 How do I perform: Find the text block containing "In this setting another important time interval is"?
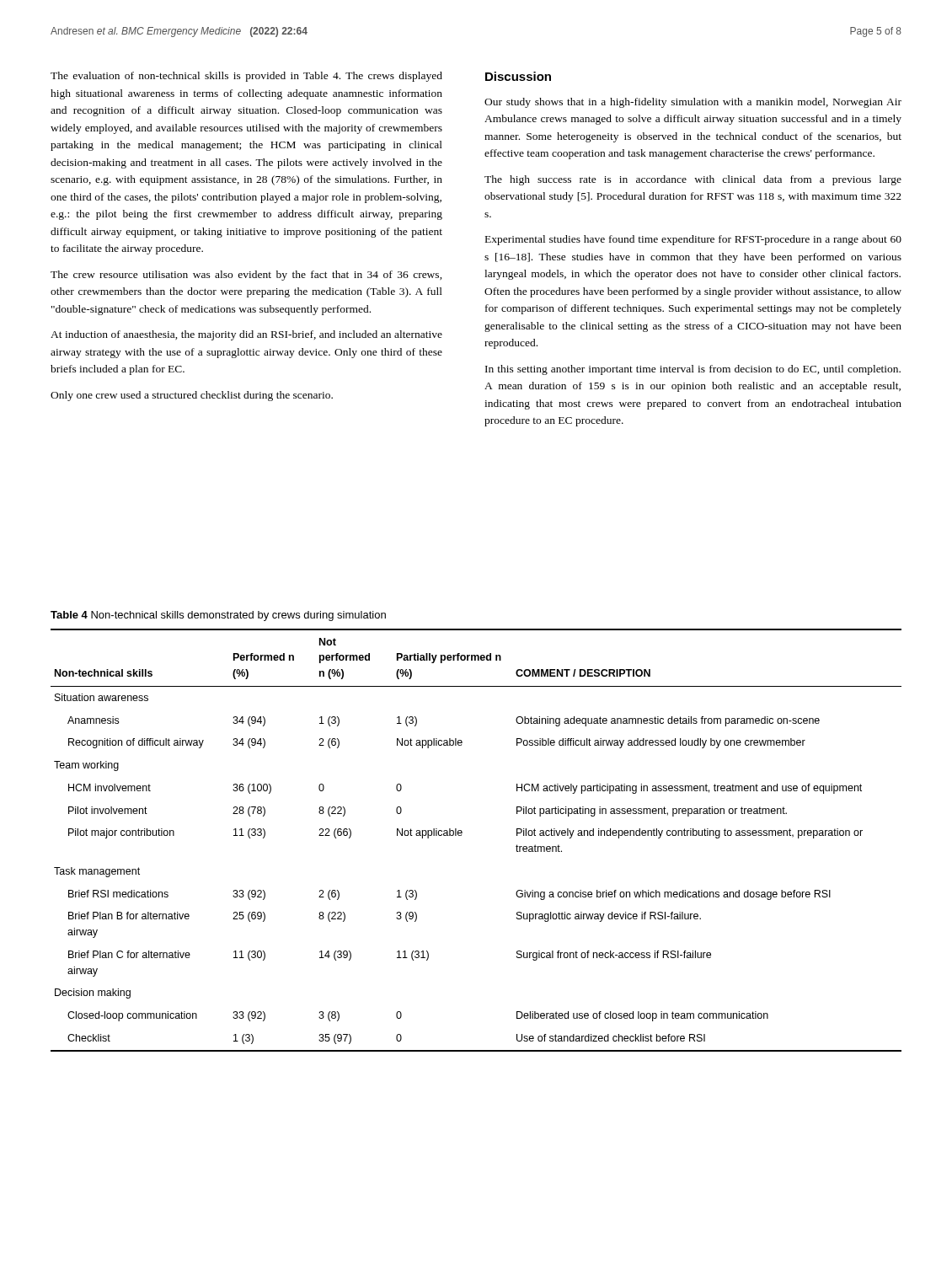[693, 394]
